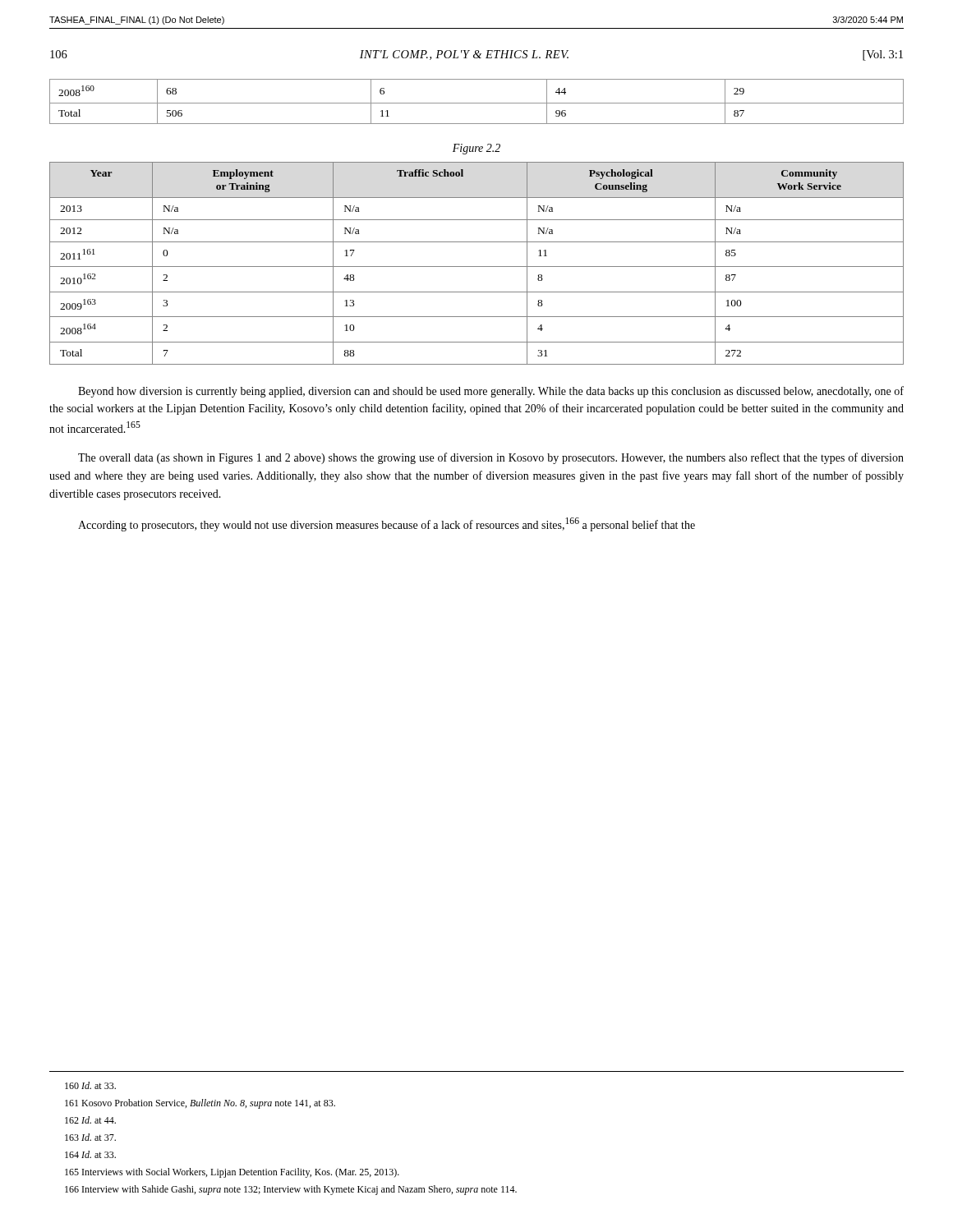Locate the table with the text "2008 160"

coord(476,101)
